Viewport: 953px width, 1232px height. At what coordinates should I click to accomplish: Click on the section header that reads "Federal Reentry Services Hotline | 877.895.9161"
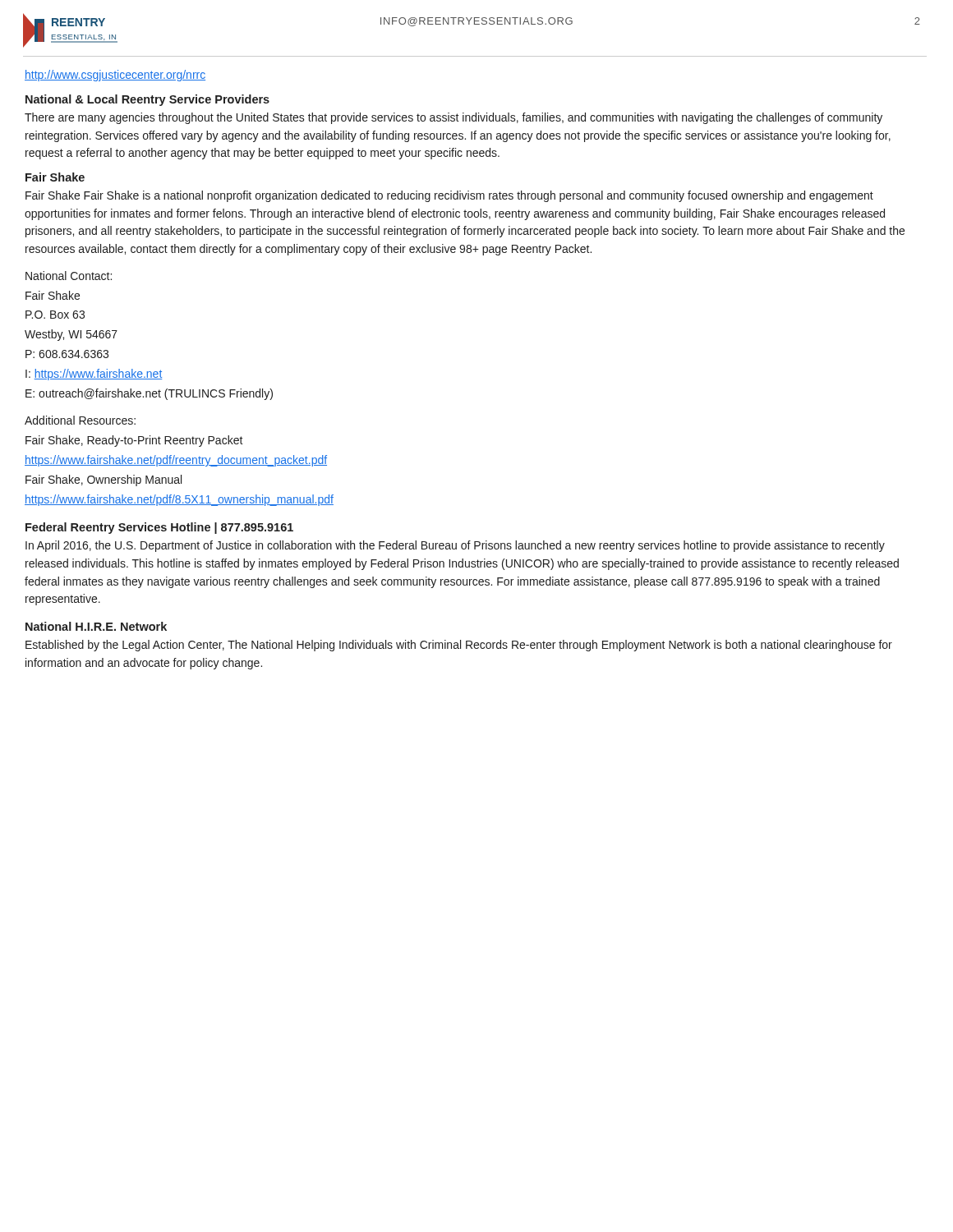click(x=159, y=528)
